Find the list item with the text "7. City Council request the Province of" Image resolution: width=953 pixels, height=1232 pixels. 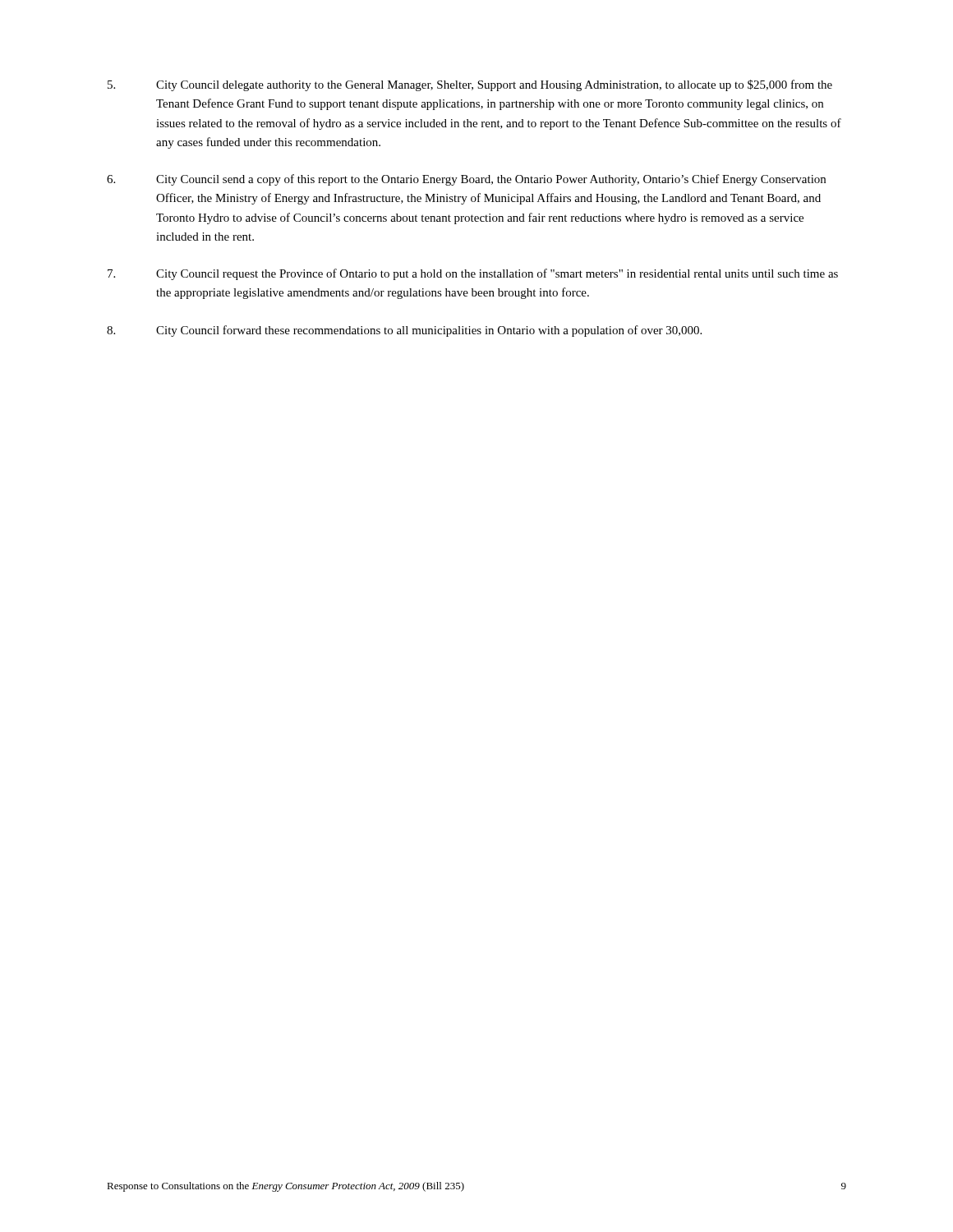[476, 284]
